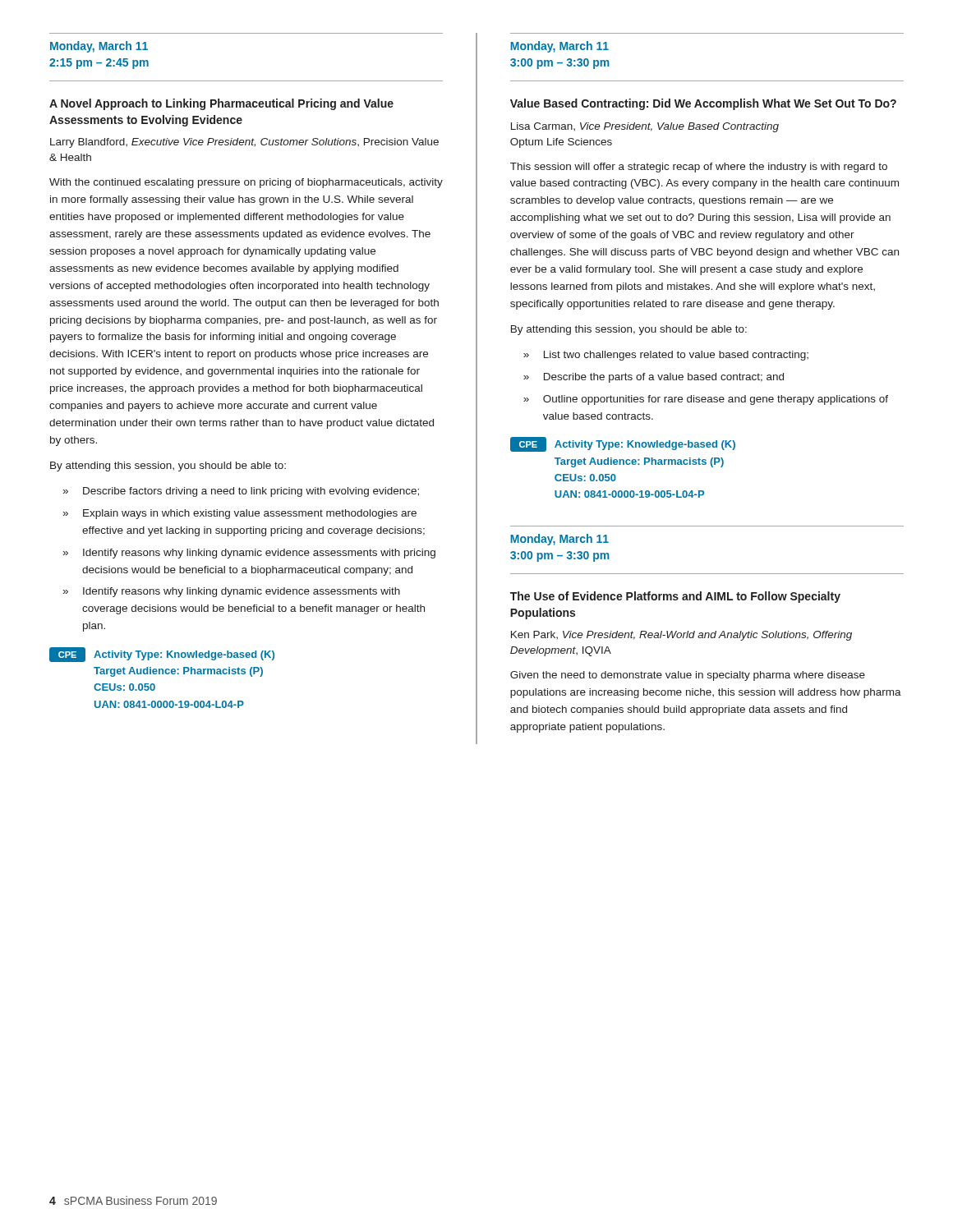Click the passage that begins "This session will"
The height and width of the screenshot is (1232, 953).
tap(705, 235)
